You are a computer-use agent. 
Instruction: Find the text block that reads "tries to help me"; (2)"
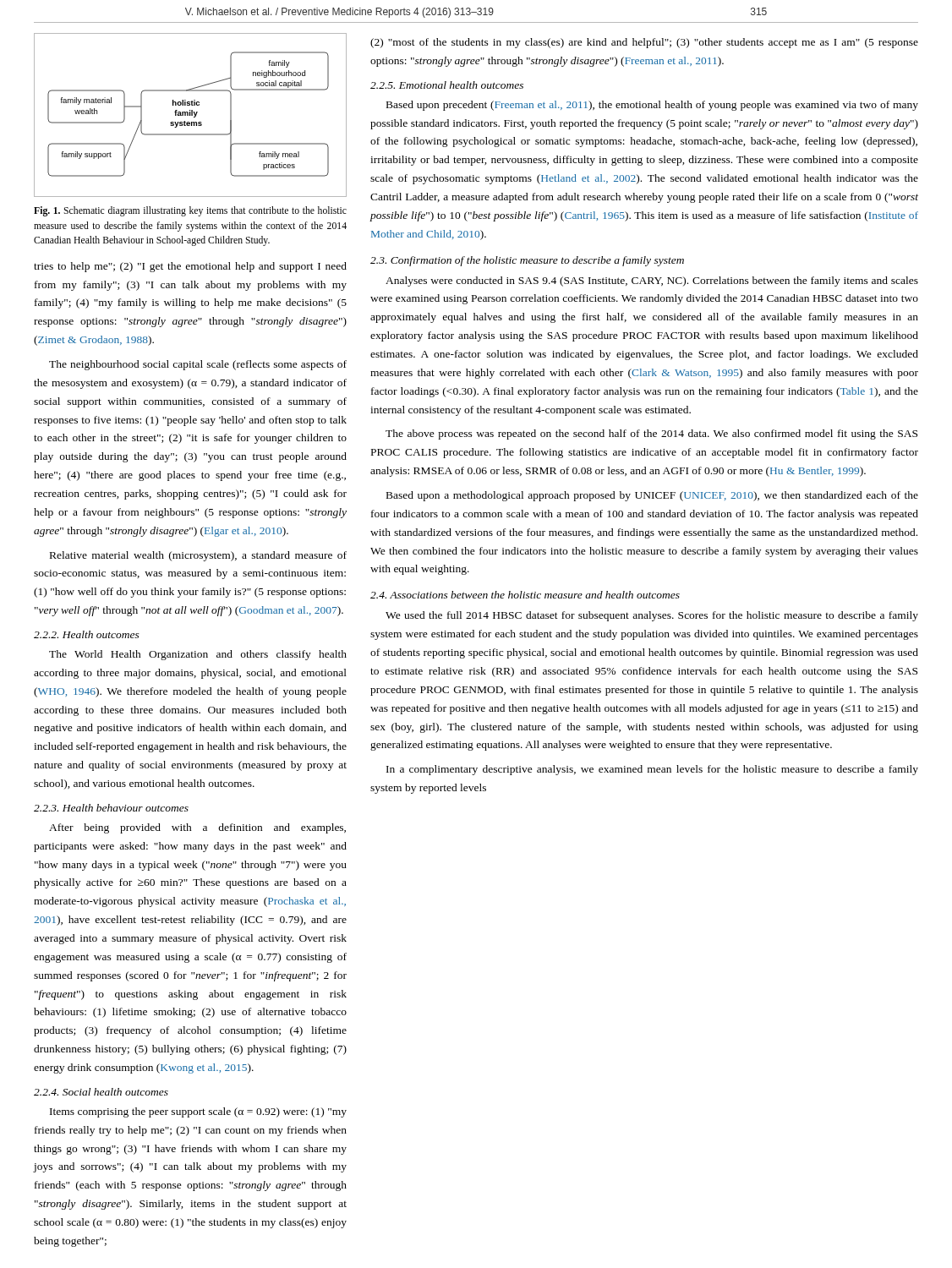tap(190, 302)
